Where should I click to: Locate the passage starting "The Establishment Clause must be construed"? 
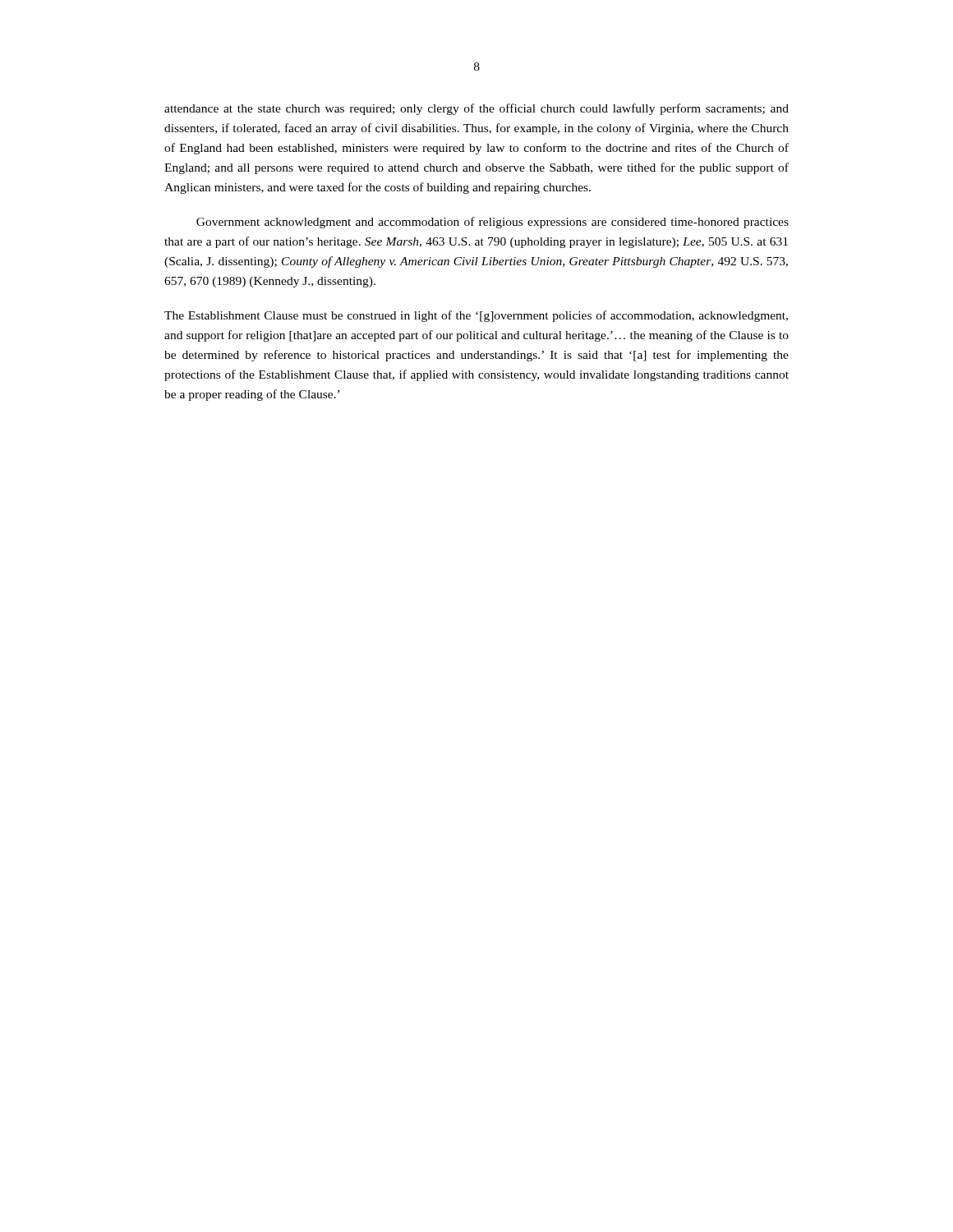(476, 355)
